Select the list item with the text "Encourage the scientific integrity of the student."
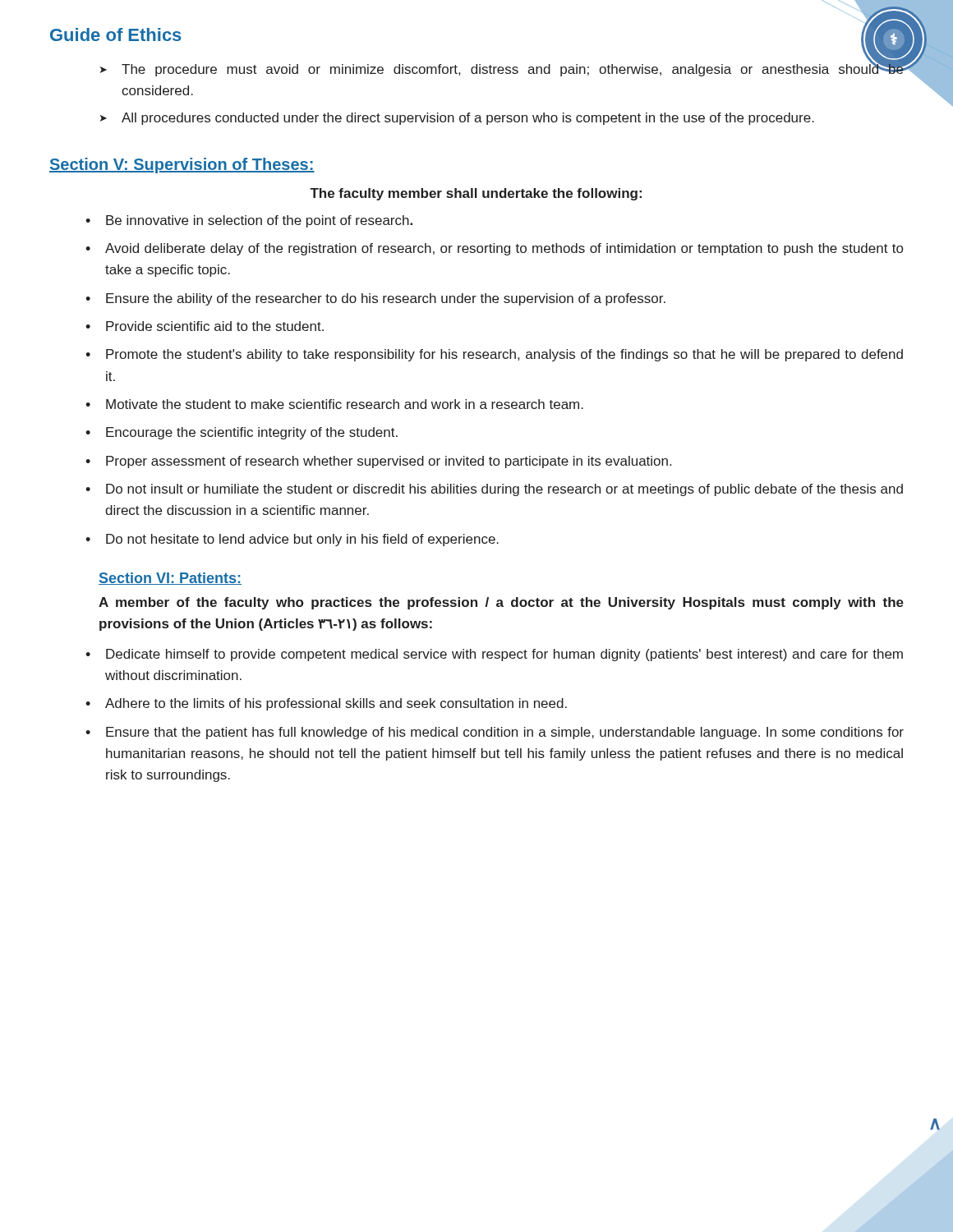953x1232 pixels. point(242,433)
